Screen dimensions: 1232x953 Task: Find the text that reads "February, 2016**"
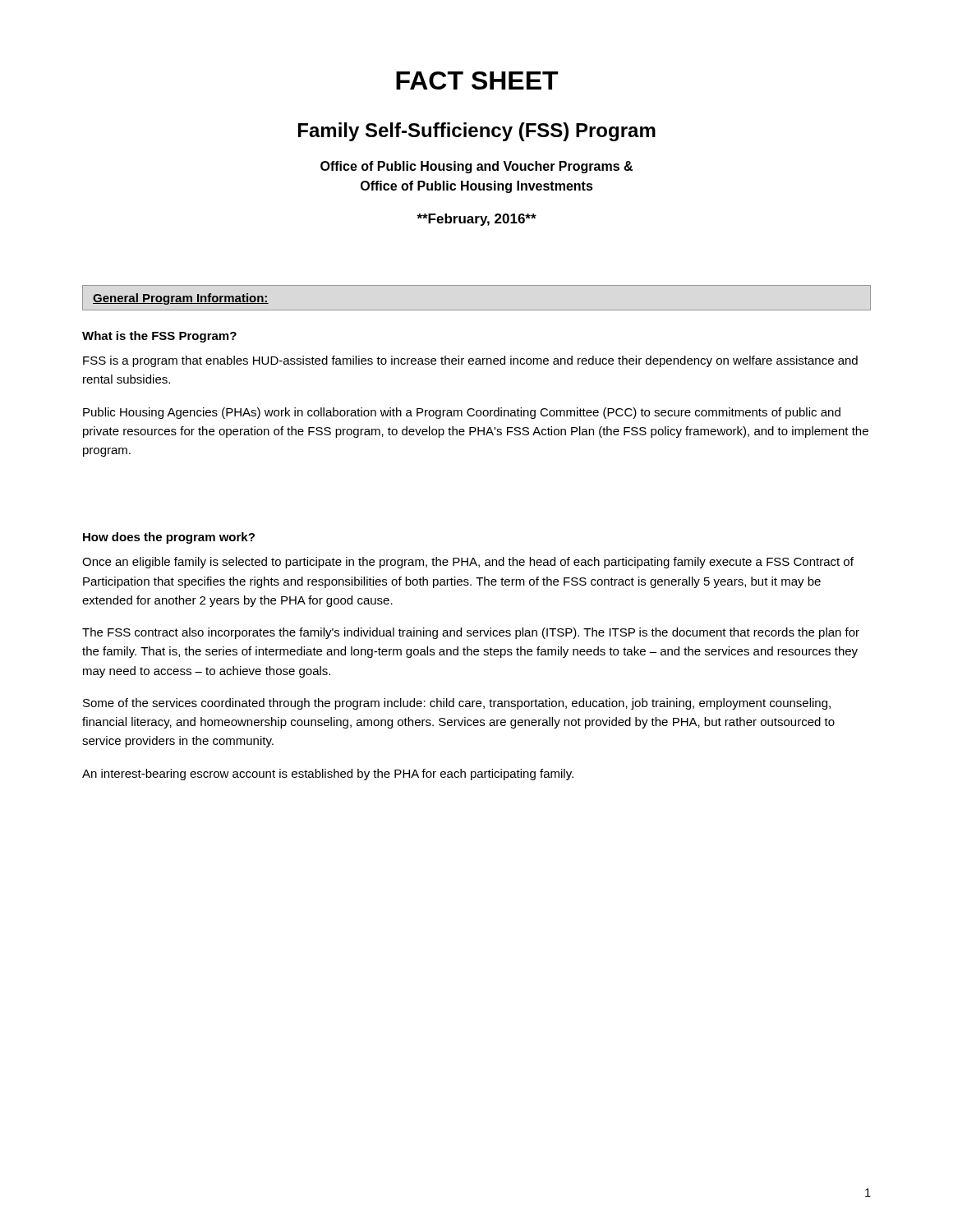[476, 219]
